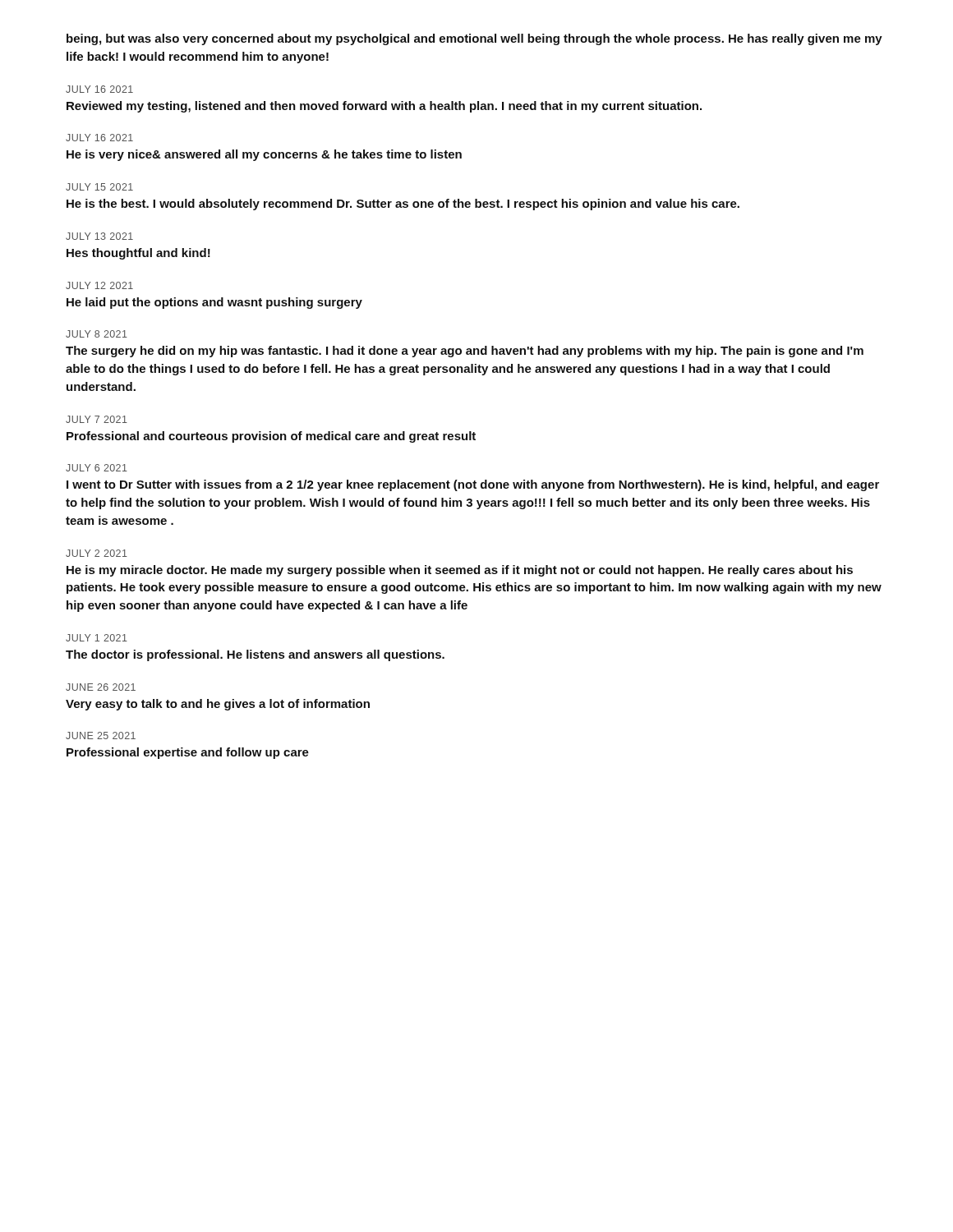Select the text that says "JULY 7 2021"
Screen dimensions: 1232x953
point(97,419)
